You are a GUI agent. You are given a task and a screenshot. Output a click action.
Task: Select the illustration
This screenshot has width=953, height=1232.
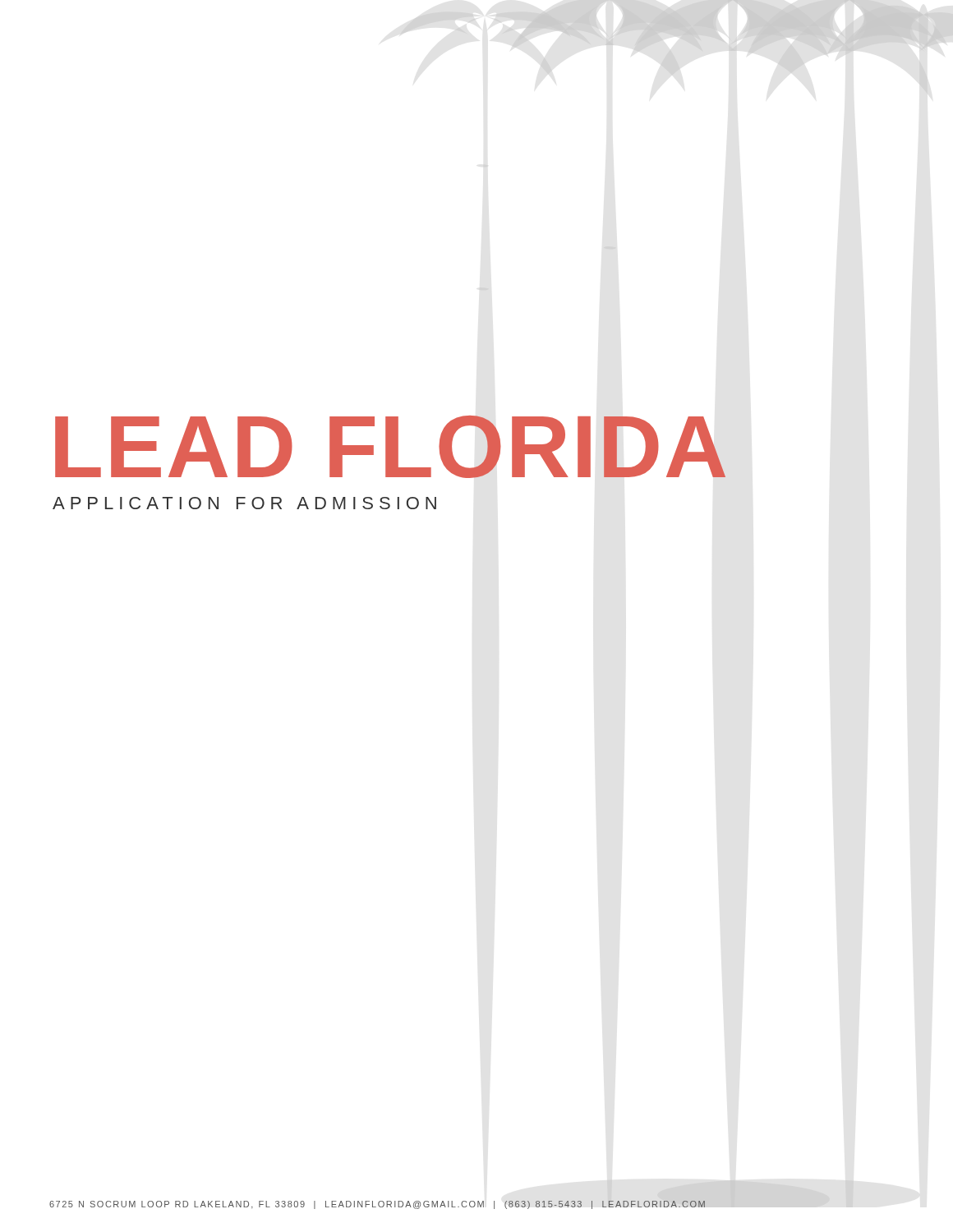pyautogui.click(x=665, y=604)
